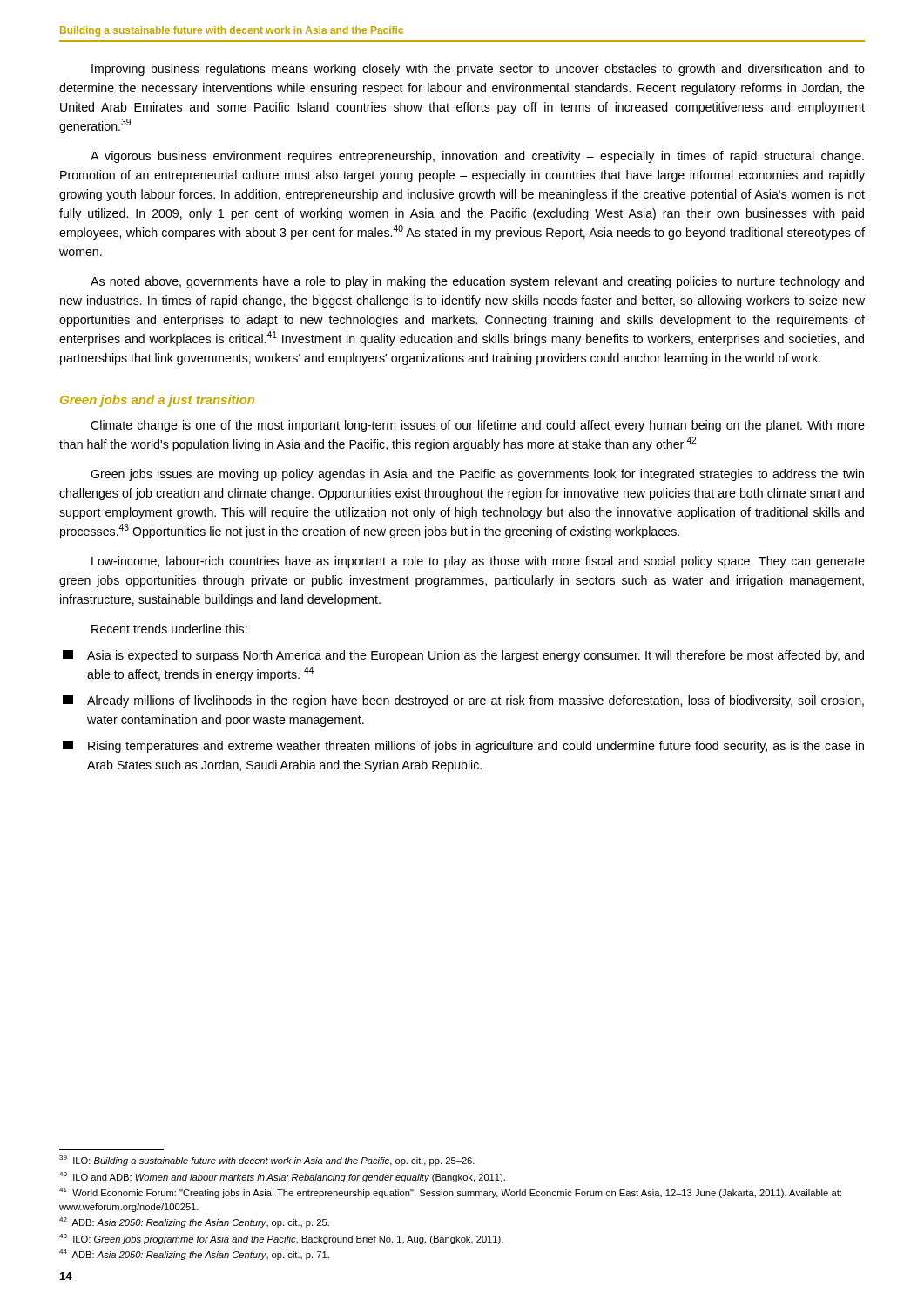Where does it say "Recent trends underline this:"?
Image resolution: width=924 pixels, height=1307 pixels.
(169, 629)
